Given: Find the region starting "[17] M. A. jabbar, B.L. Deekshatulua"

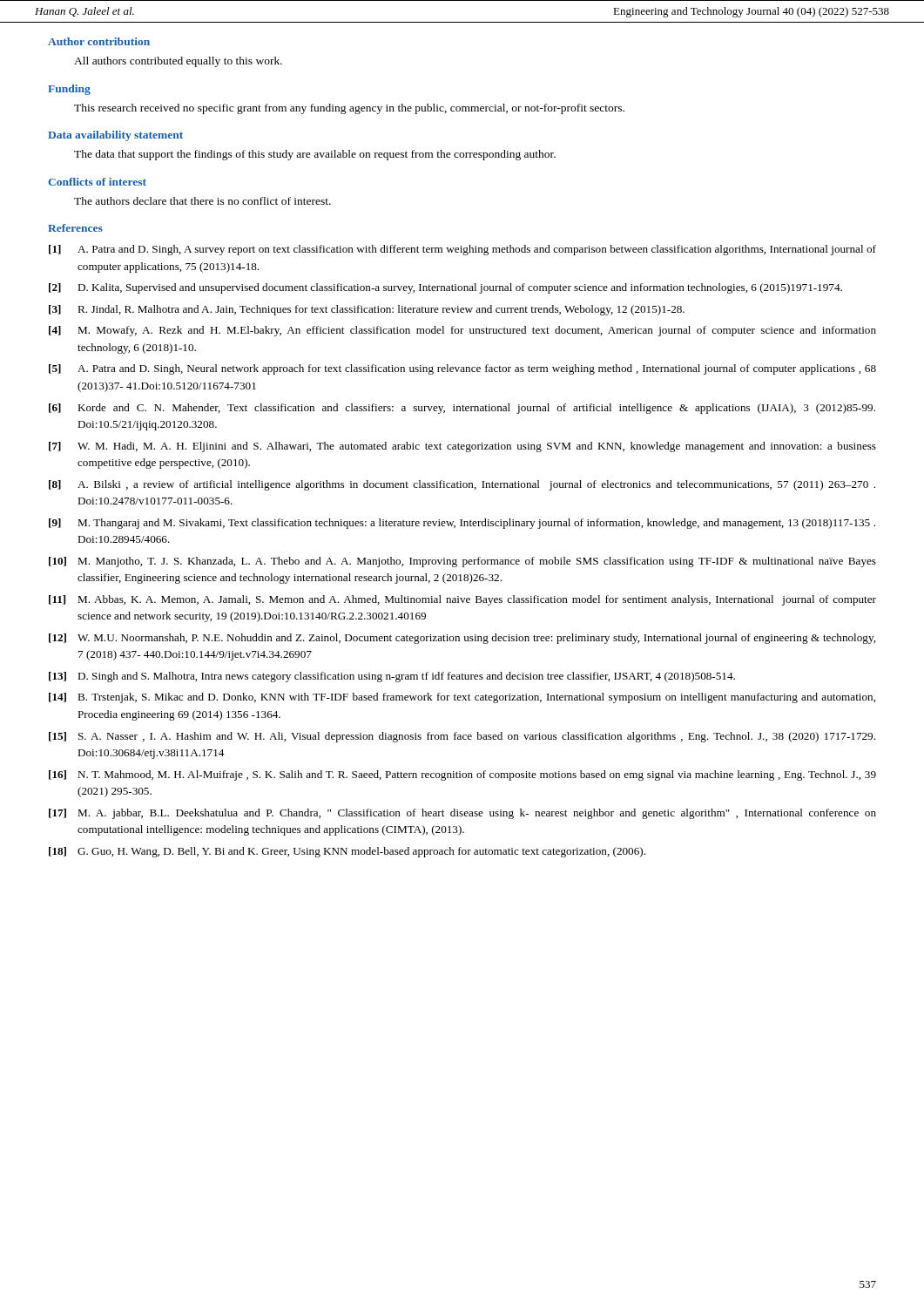Looking at the screenshot, I should click(x=462, y=821).
